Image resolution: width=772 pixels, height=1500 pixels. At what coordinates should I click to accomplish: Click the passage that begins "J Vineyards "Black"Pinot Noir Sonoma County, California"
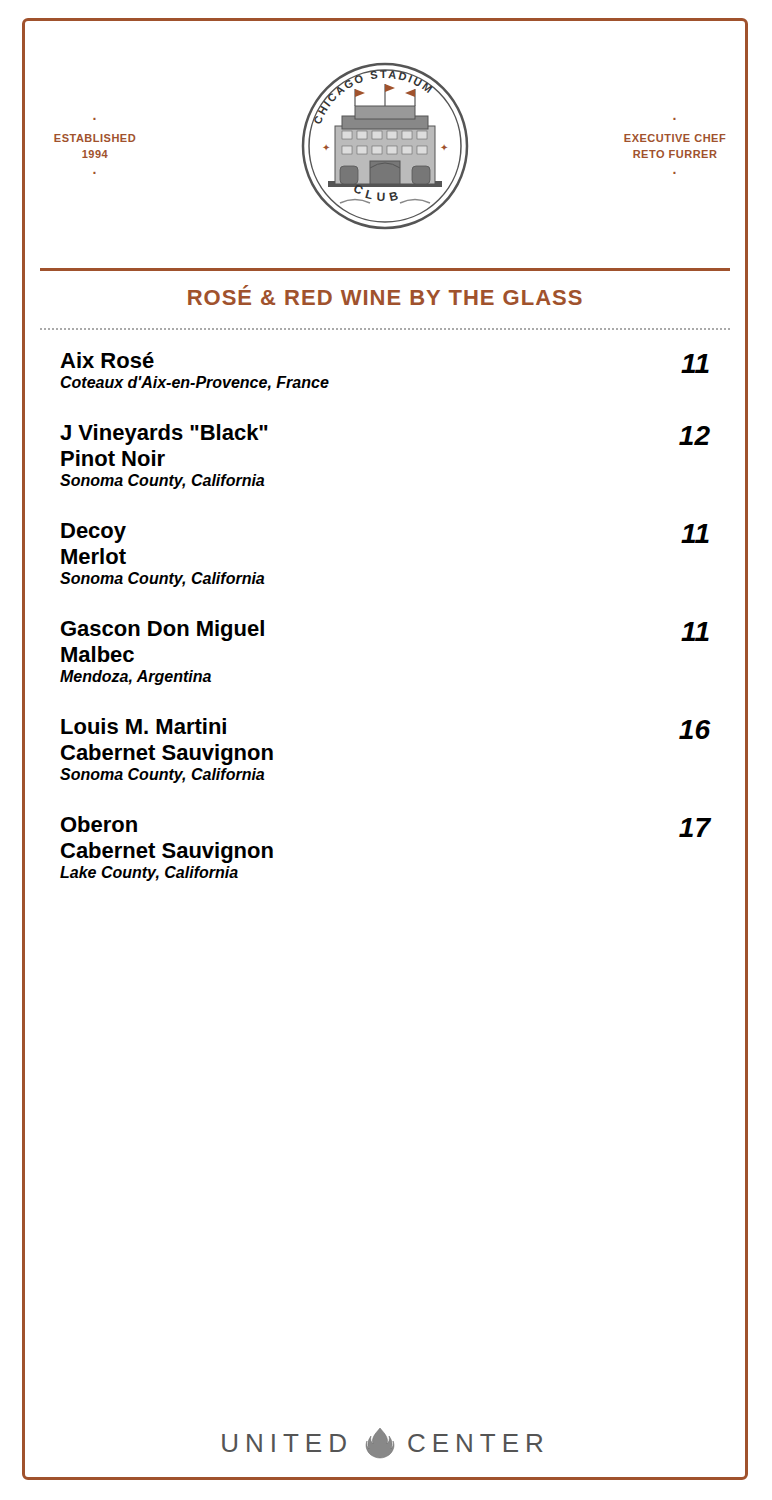[x=178, y=434]
